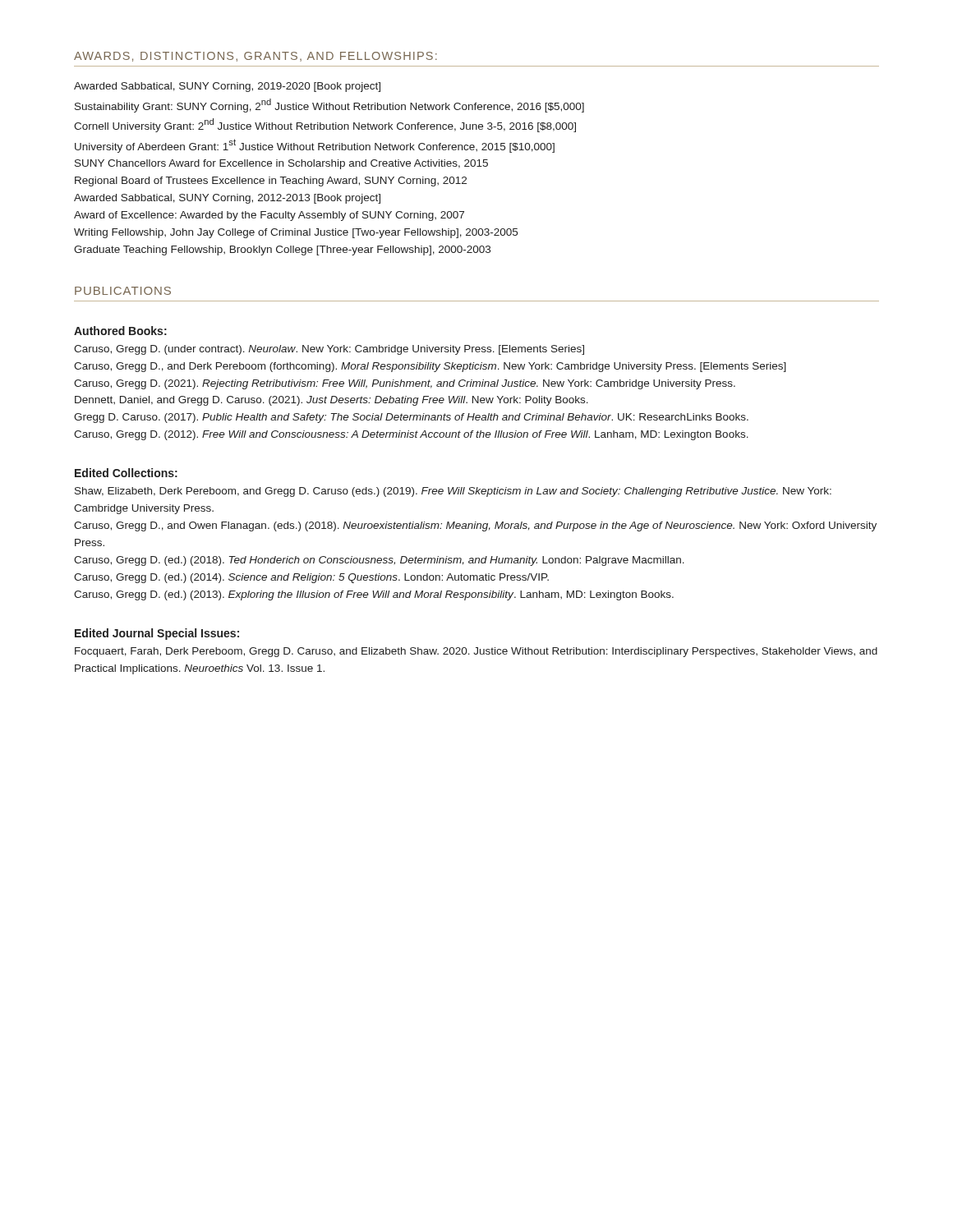Where is the passage that starts "Caruso, Gregg D. (2012). Free Will and"?

tap(476, 435)
